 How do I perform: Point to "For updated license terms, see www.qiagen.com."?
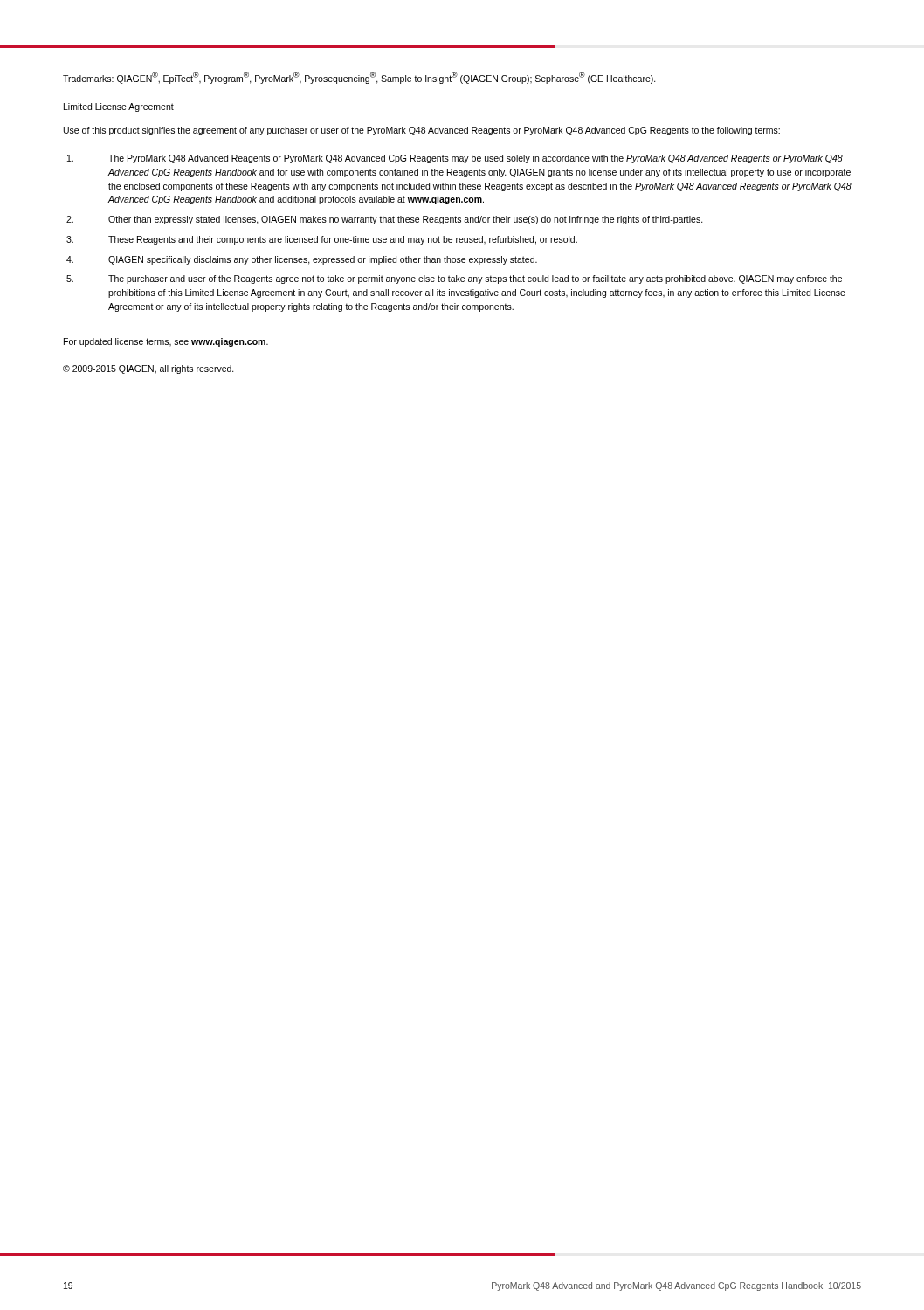166,341
